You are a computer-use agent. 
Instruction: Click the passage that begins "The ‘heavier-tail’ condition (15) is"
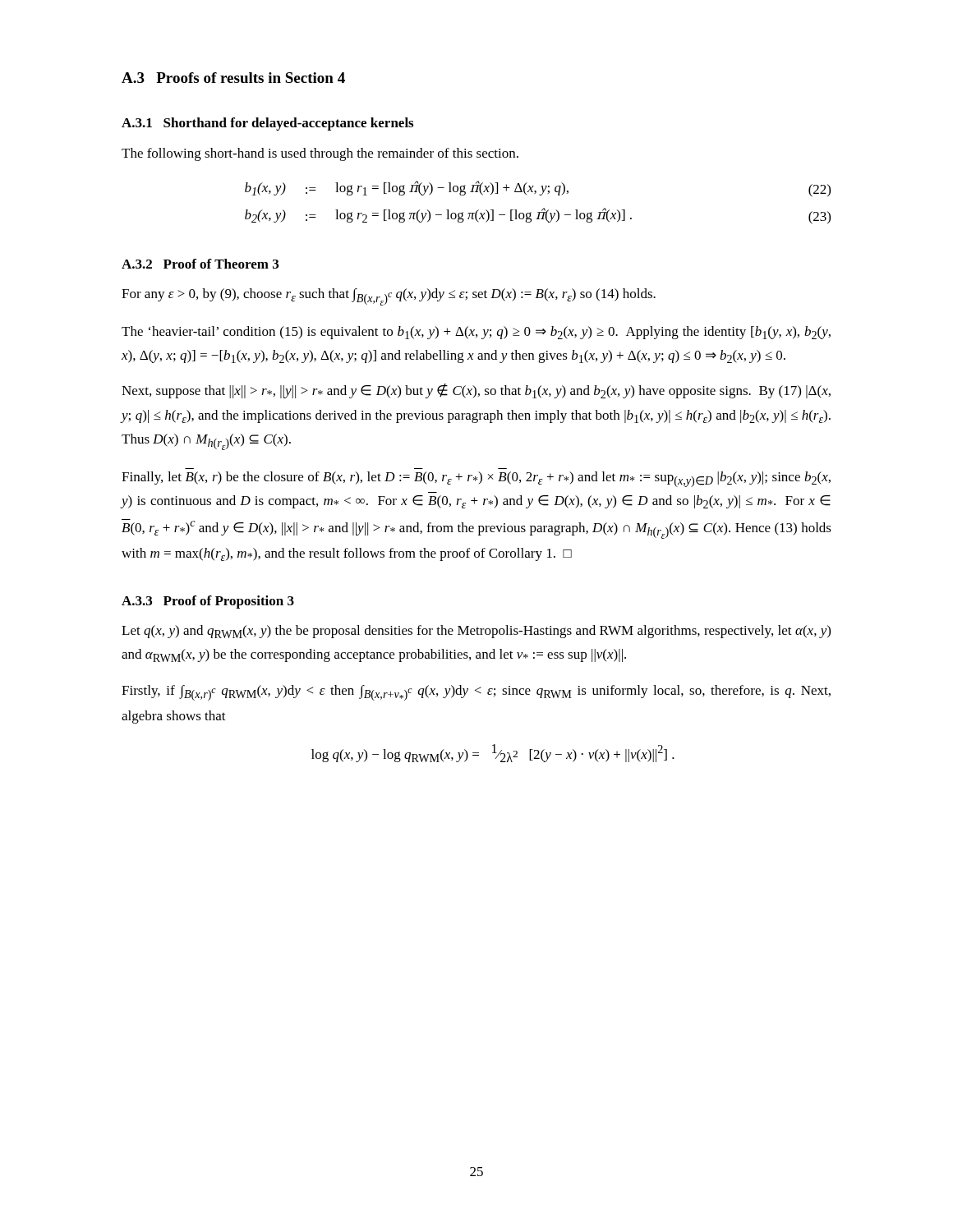tap(476, 345)
